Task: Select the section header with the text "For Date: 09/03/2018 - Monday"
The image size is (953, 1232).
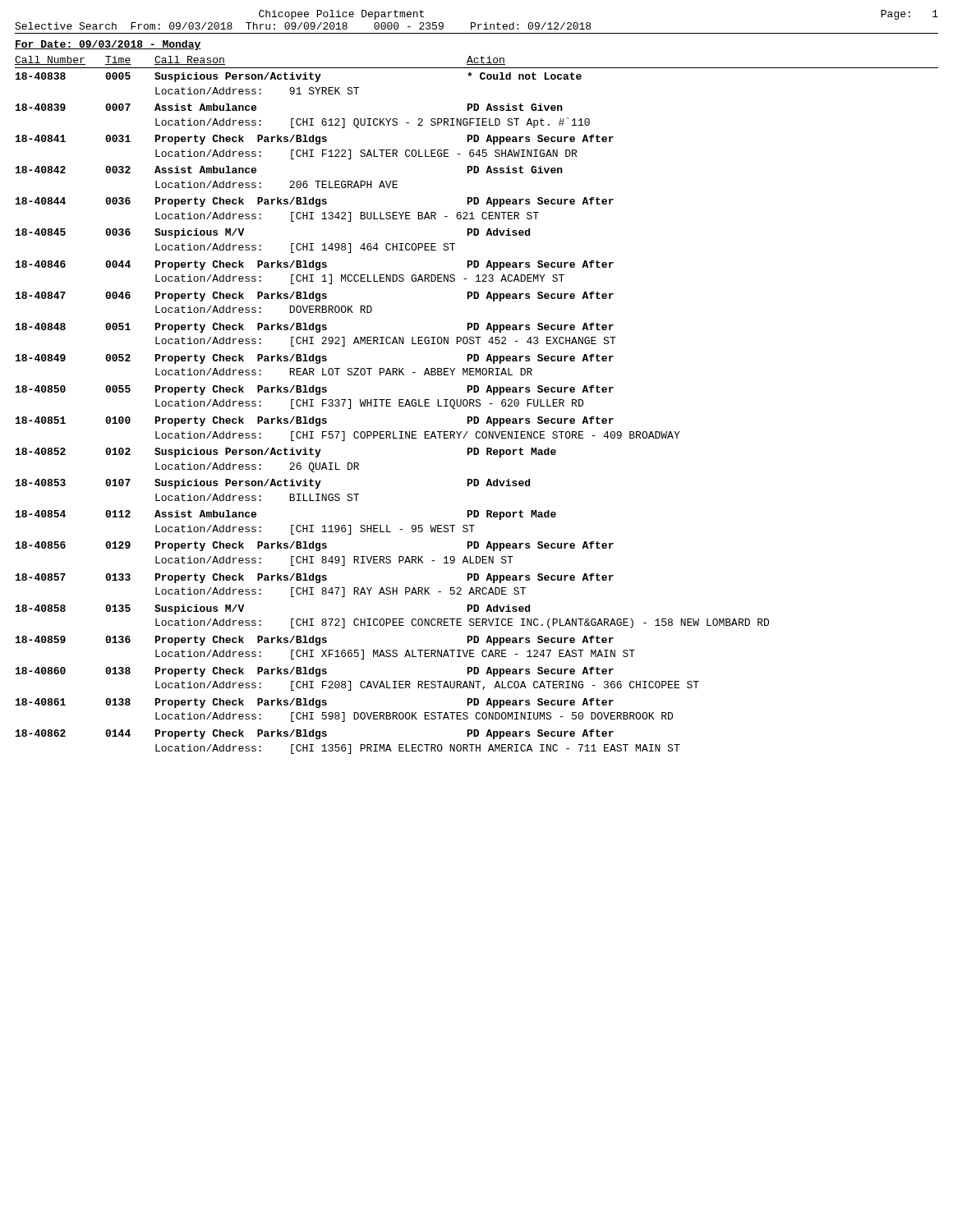Action: tap(108, 45)
